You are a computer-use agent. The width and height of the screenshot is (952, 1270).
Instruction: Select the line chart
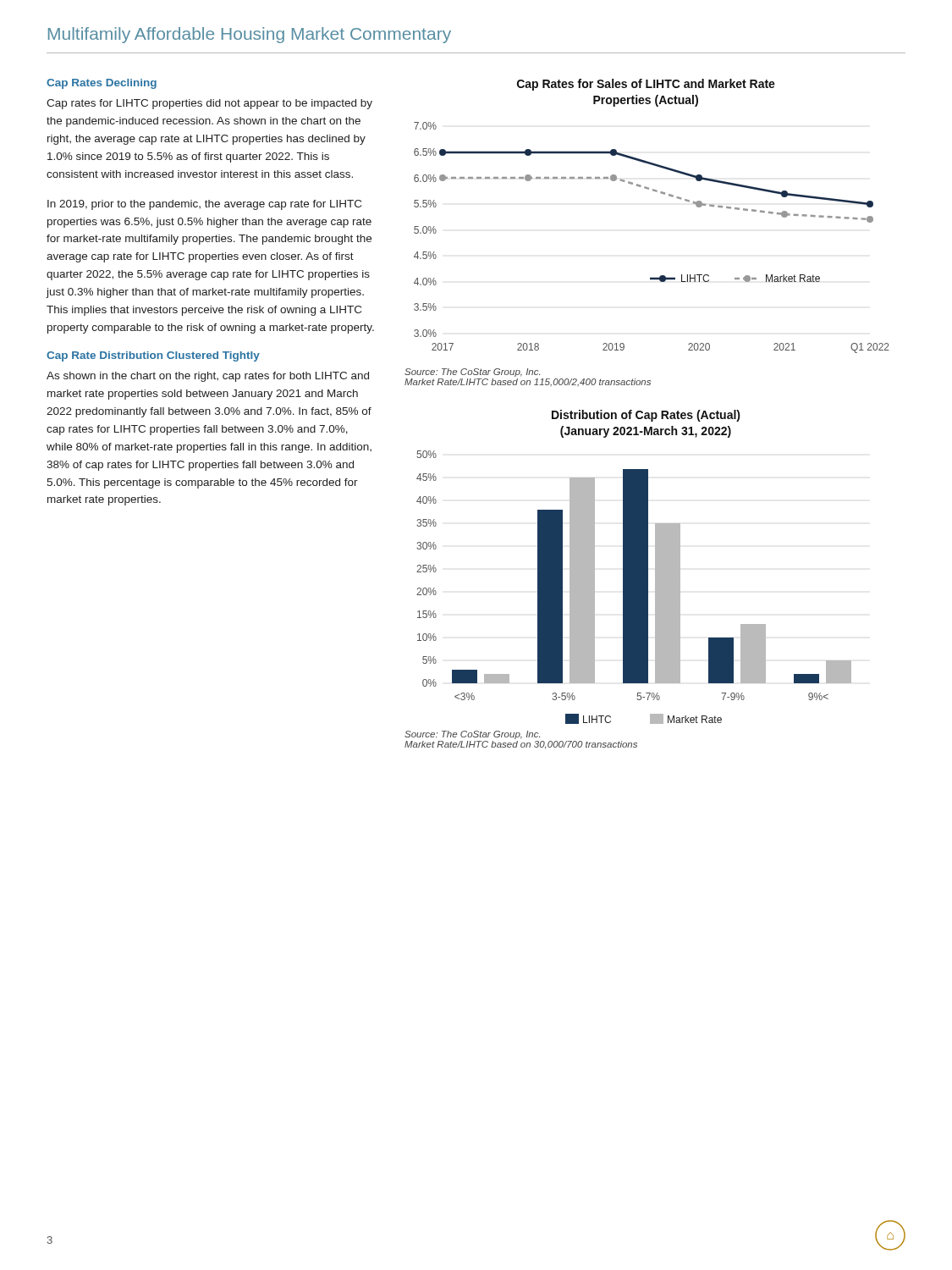coord(646,220)
